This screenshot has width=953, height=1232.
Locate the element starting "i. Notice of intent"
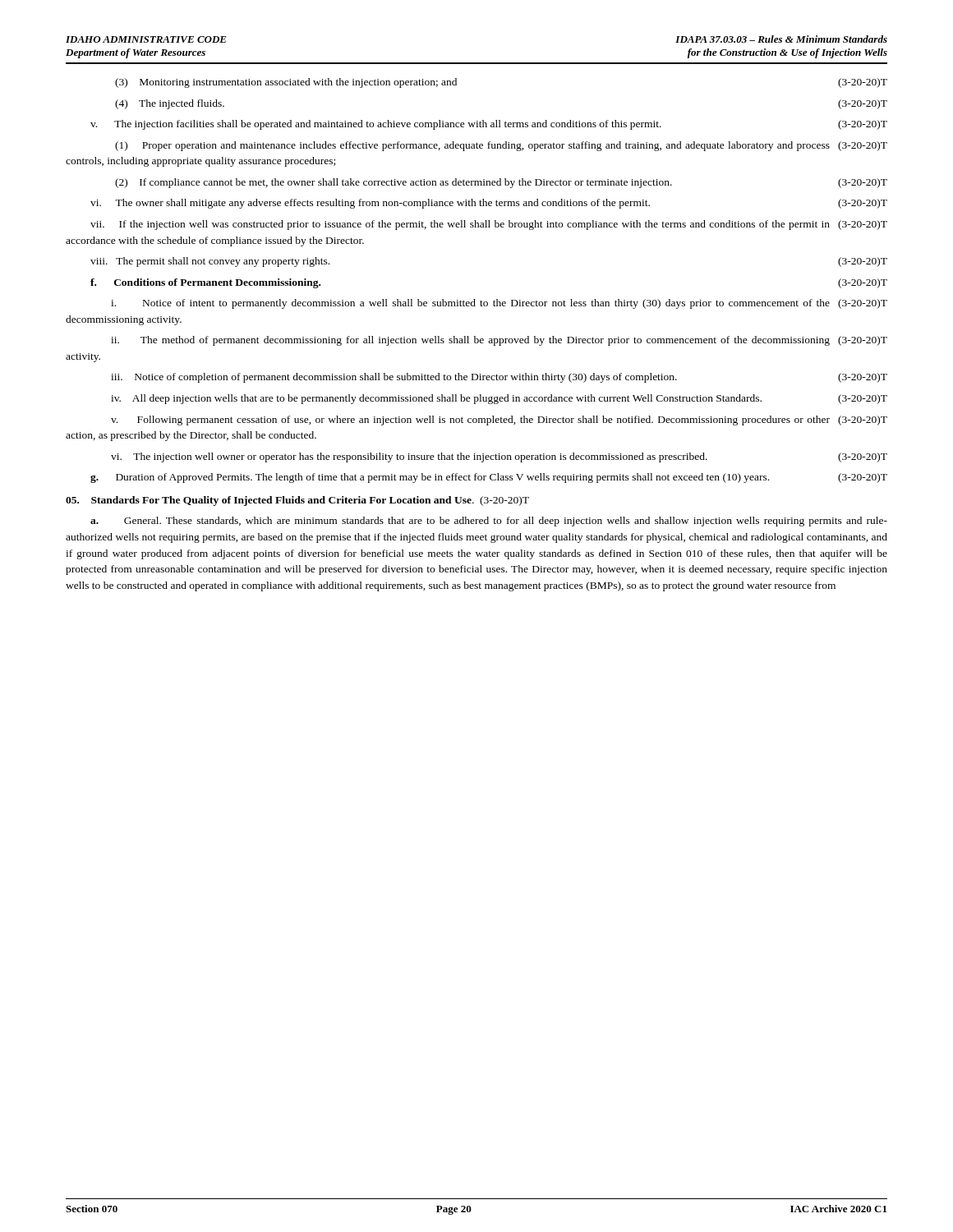point(476,311)
